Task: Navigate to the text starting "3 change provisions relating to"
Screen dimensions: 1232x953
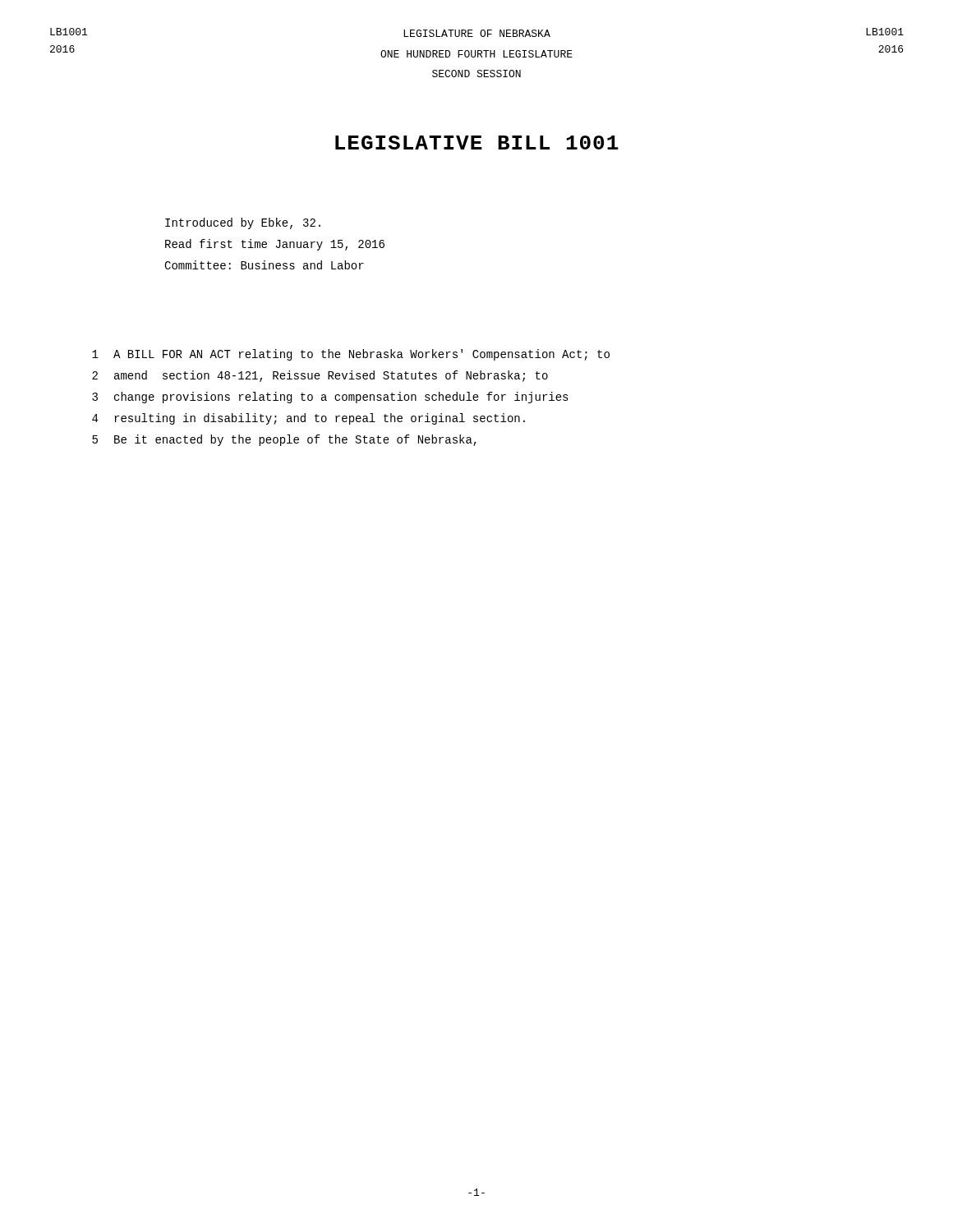Action: [476, 398]
